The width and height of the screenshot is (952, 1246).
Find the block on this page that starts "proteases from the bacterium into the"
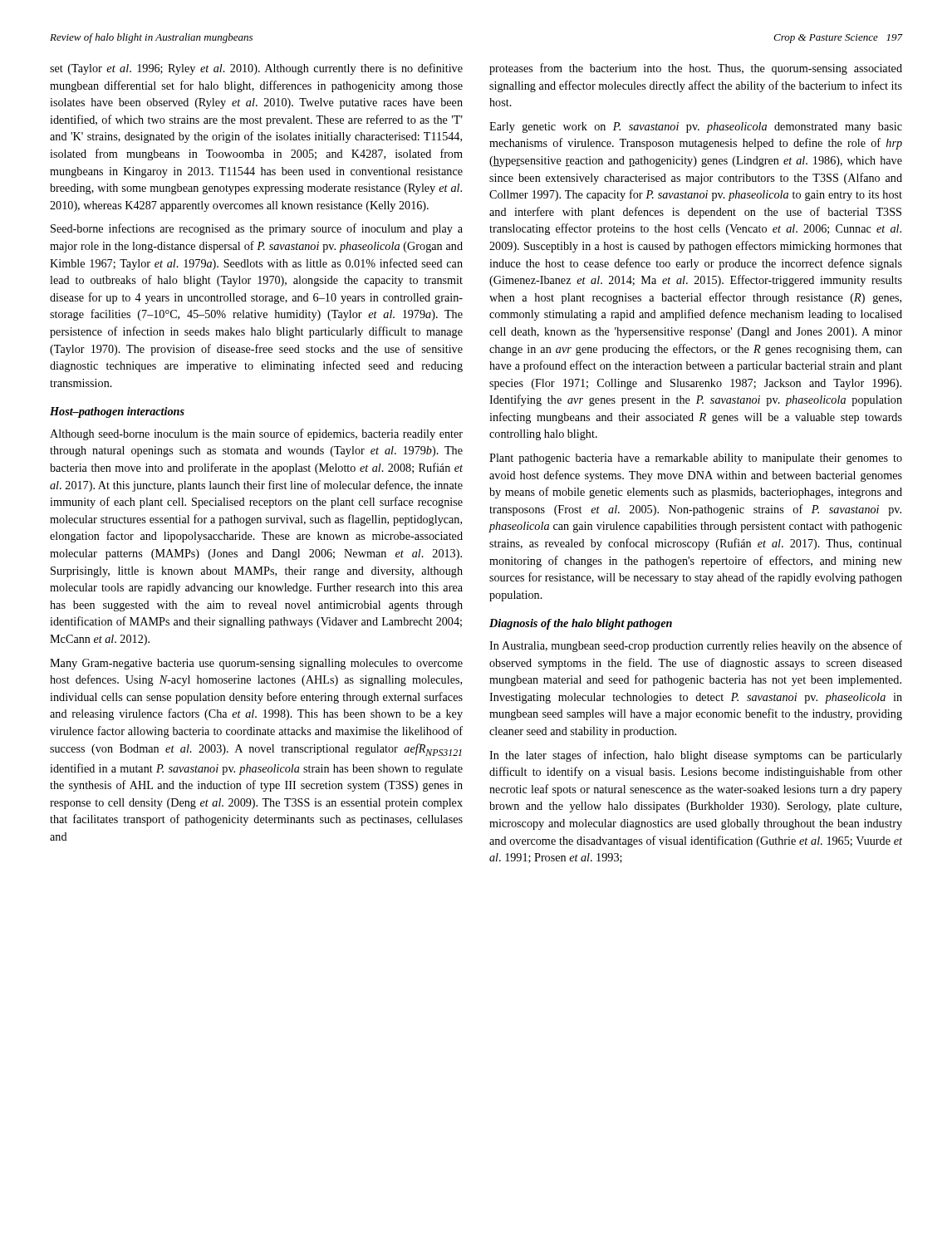pos(696,85)
